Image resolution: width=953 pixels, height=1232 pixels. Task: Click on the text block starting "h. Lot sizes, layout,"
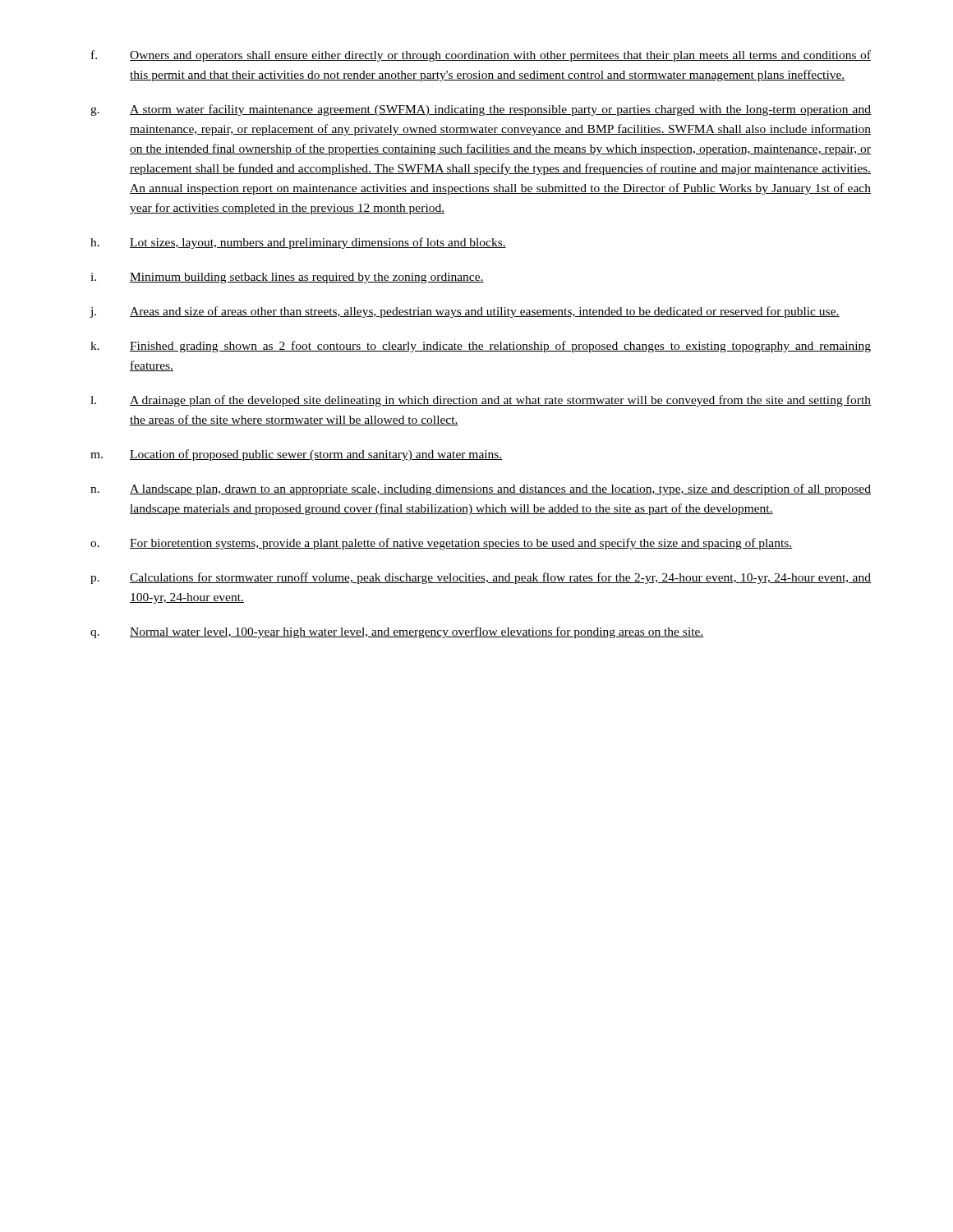click(x=481, y=242)
